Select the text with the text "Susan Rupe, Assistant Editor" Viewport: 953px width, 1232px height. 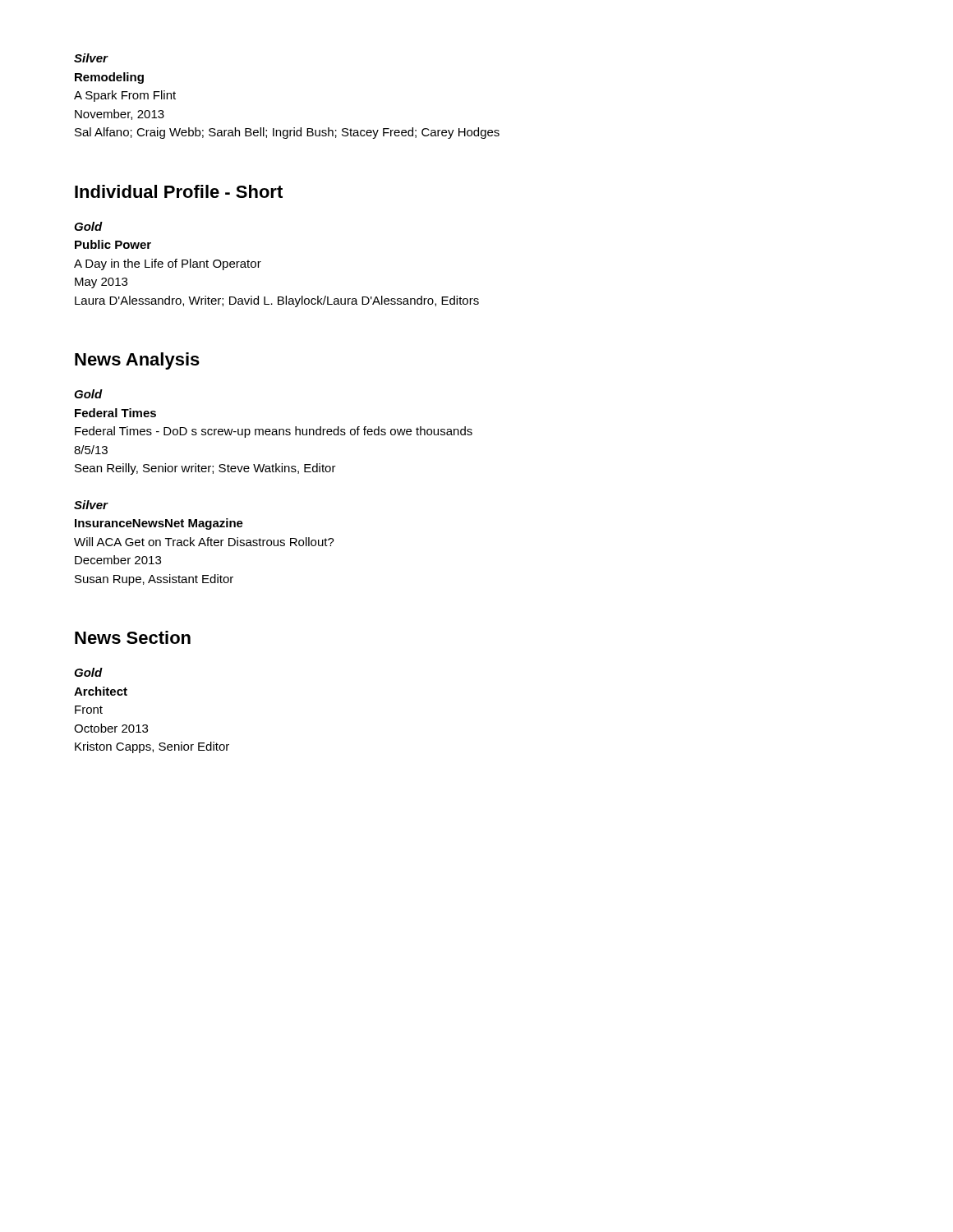tap(154, 580)
